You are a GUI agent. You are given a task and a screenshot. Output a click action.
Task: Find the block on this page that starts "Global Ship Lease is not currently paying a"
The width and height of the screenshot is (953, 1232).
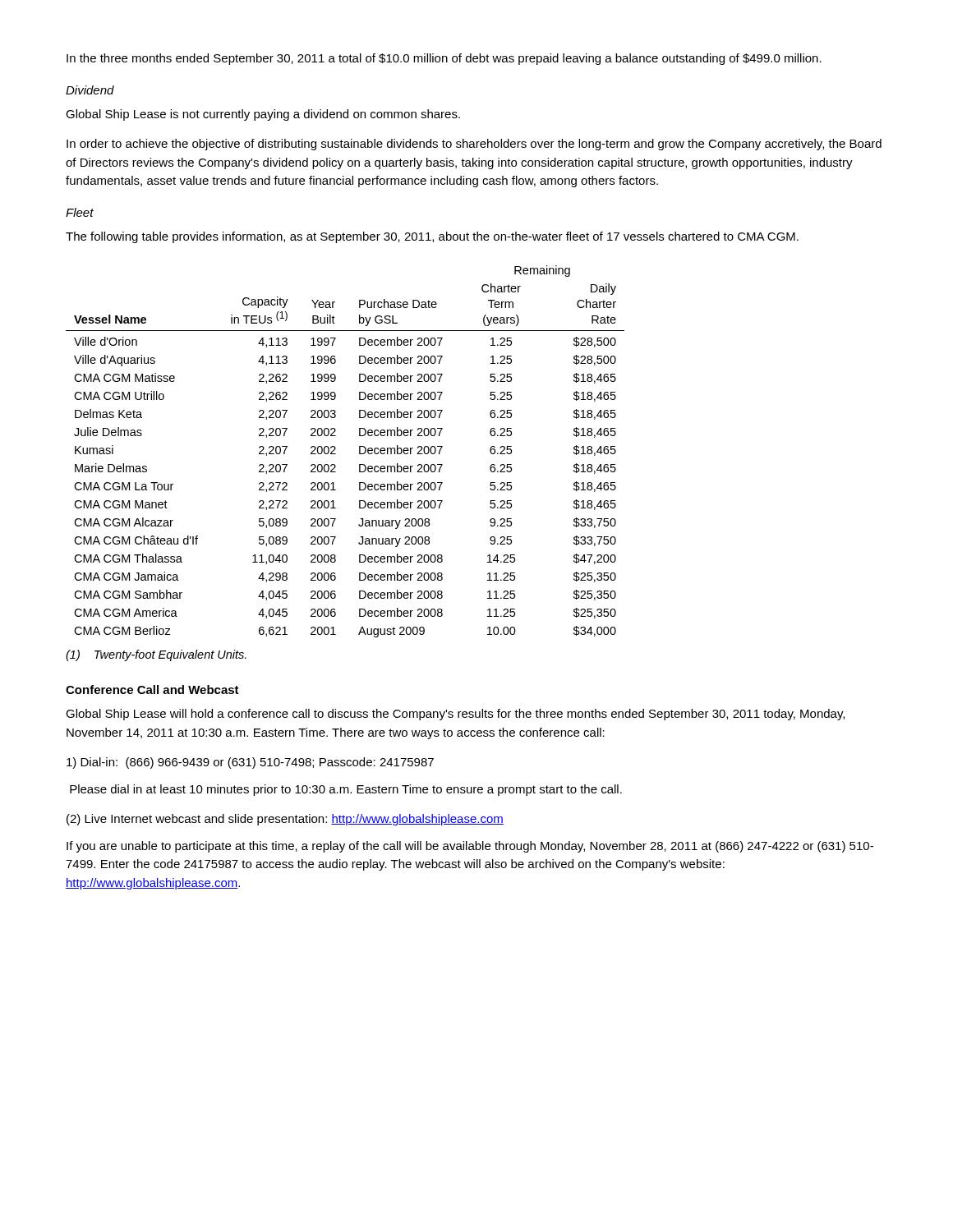click(263, 113)
